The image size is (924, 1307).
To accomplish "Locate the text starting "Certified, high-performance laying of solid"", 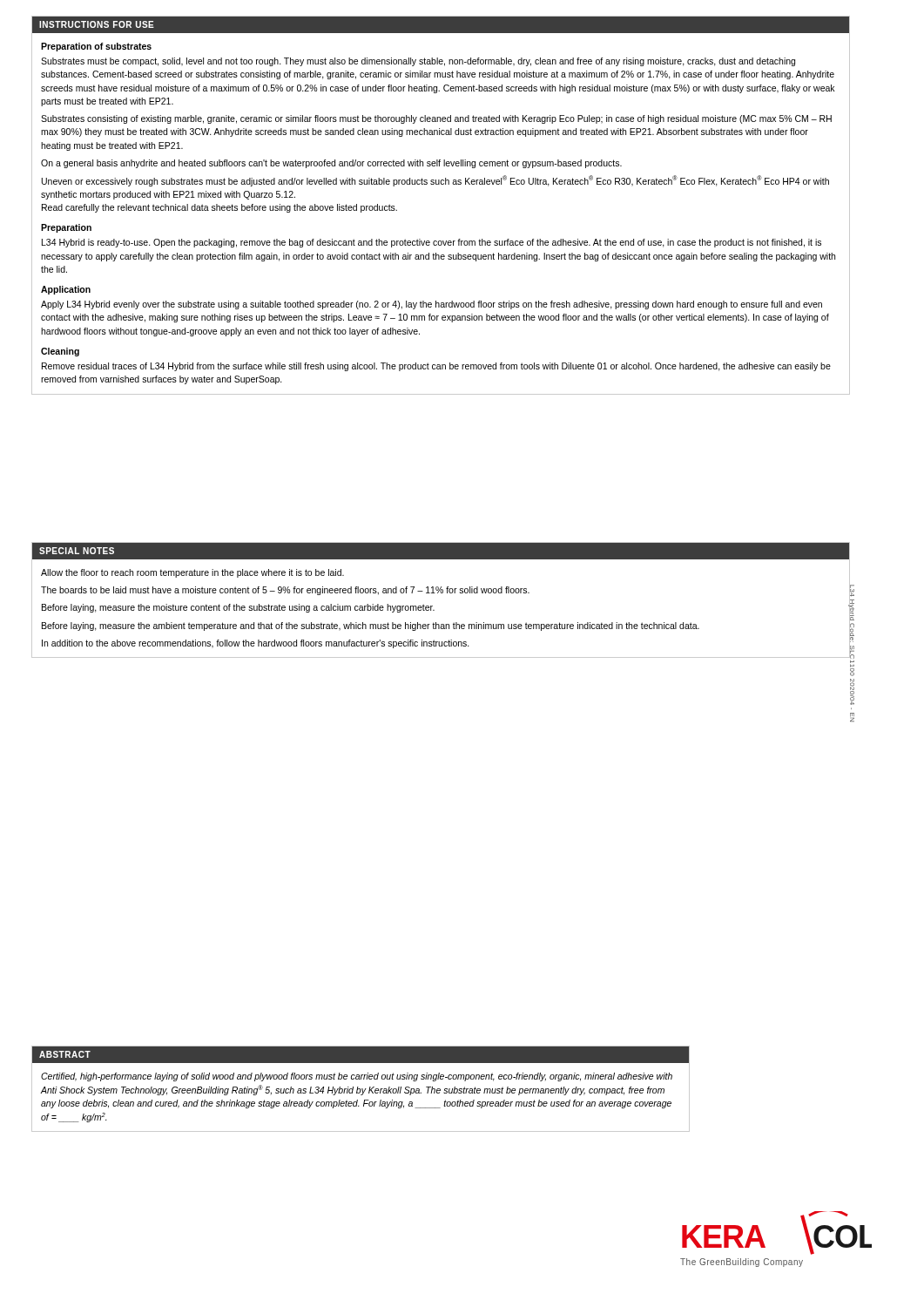I will coord(357,1096).
